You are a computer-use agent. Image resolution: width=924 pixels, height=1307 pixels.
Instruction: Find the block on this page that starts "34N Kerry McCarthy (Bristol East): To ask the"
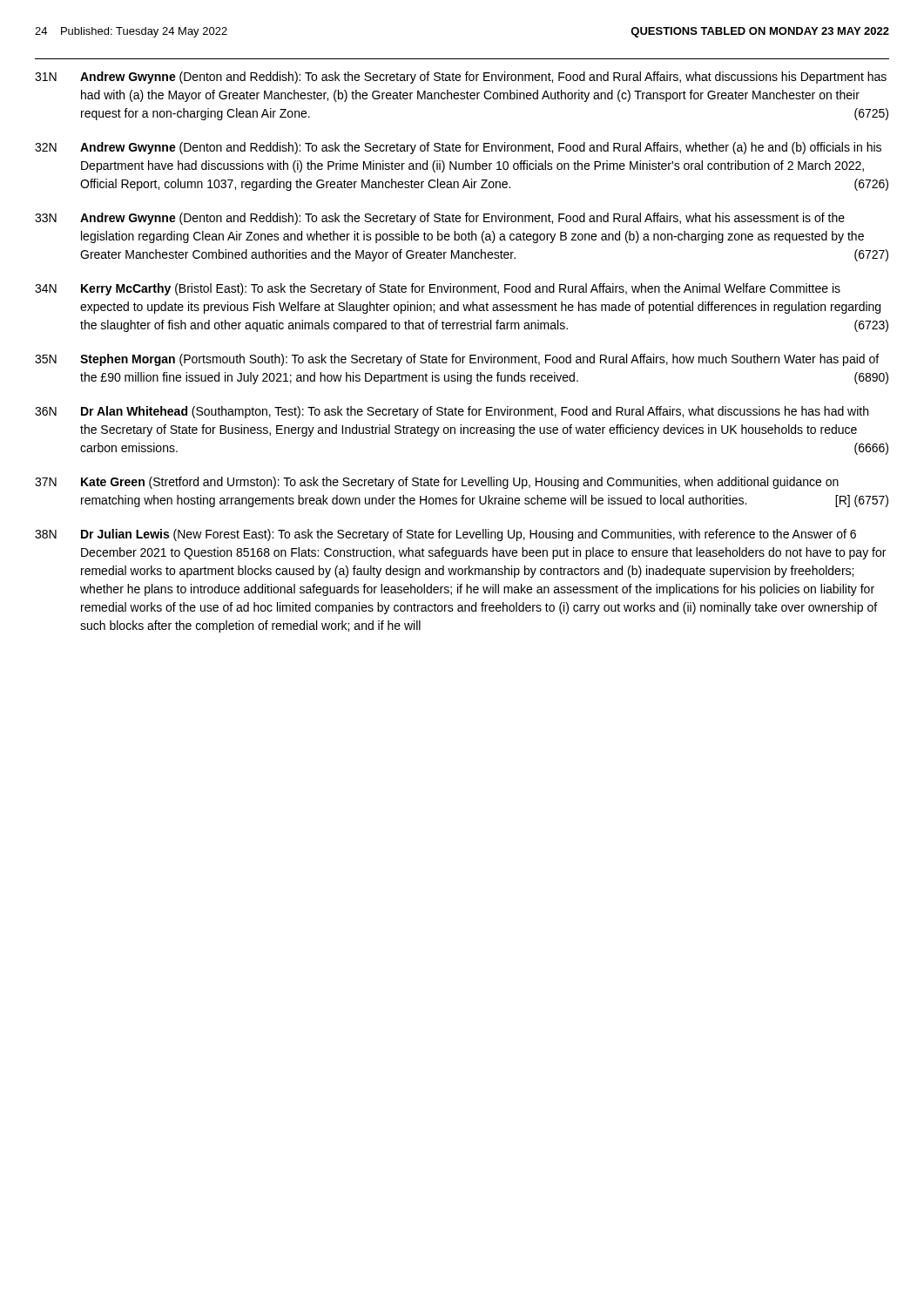(x=462, y=307)
